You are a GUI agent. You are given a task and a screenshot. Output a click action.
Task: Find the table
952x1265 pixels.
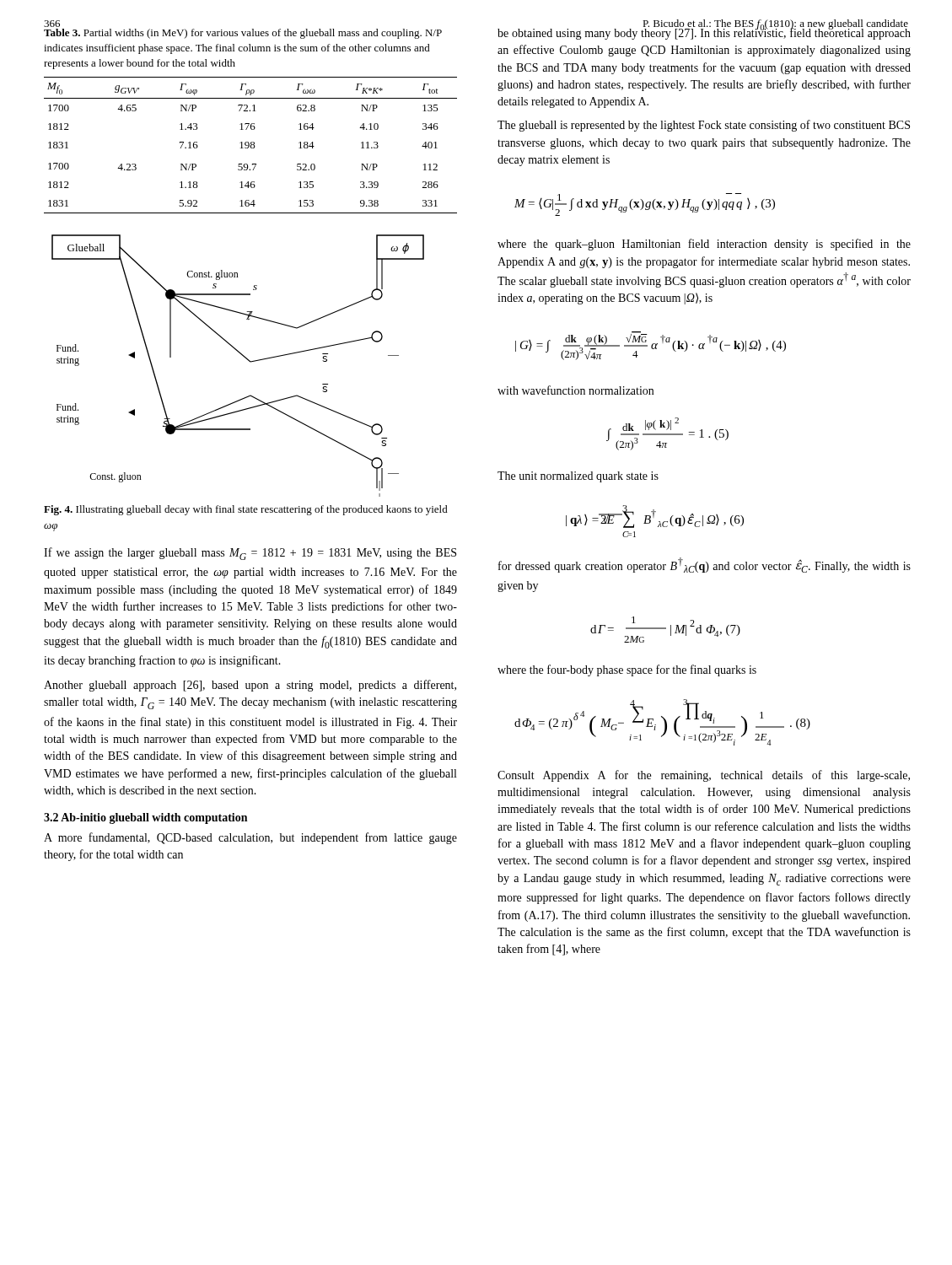pyautogui.click(x=250, y=145)
